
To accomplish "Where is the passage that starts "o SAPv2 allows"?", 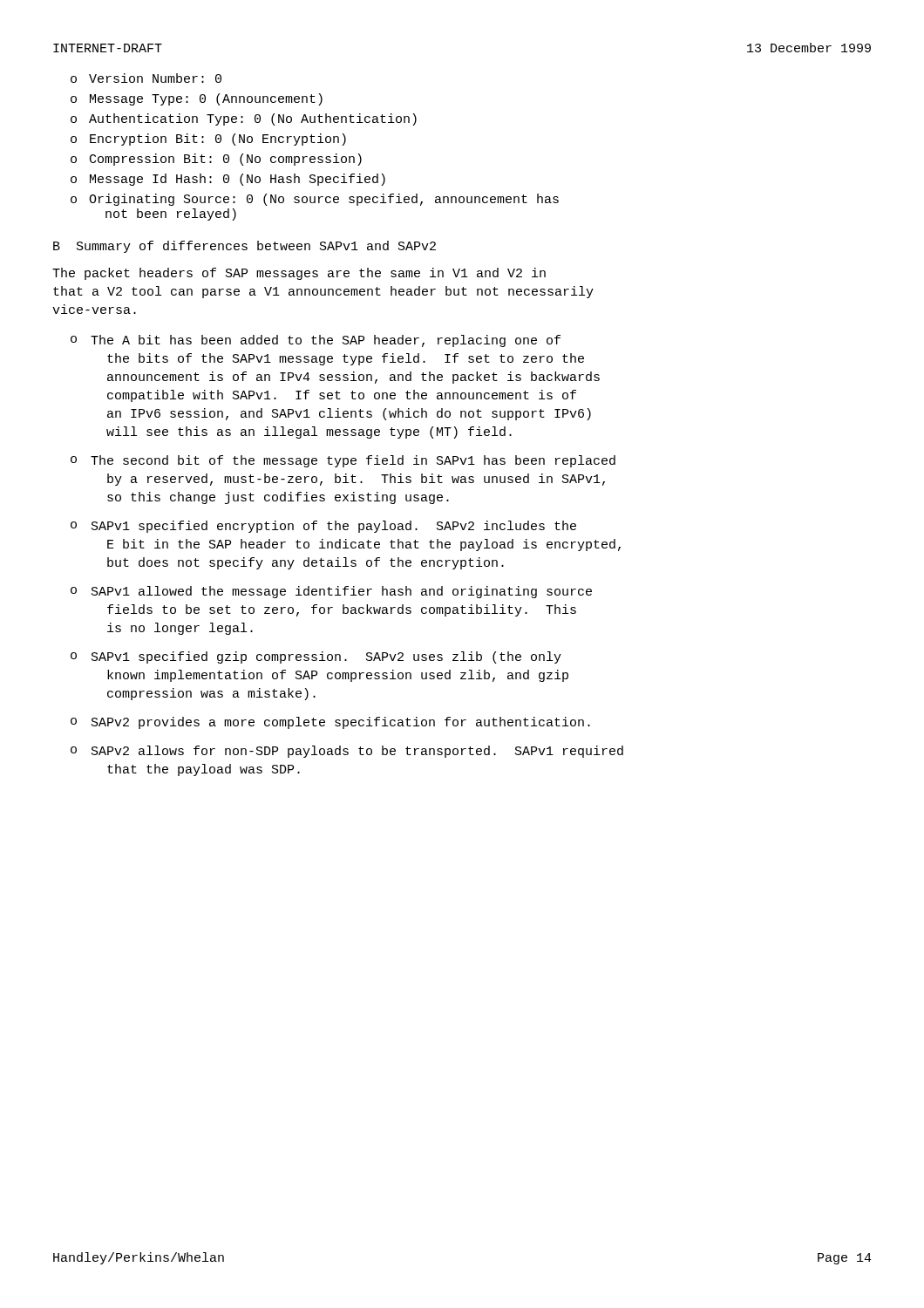I will pos(471,761).
